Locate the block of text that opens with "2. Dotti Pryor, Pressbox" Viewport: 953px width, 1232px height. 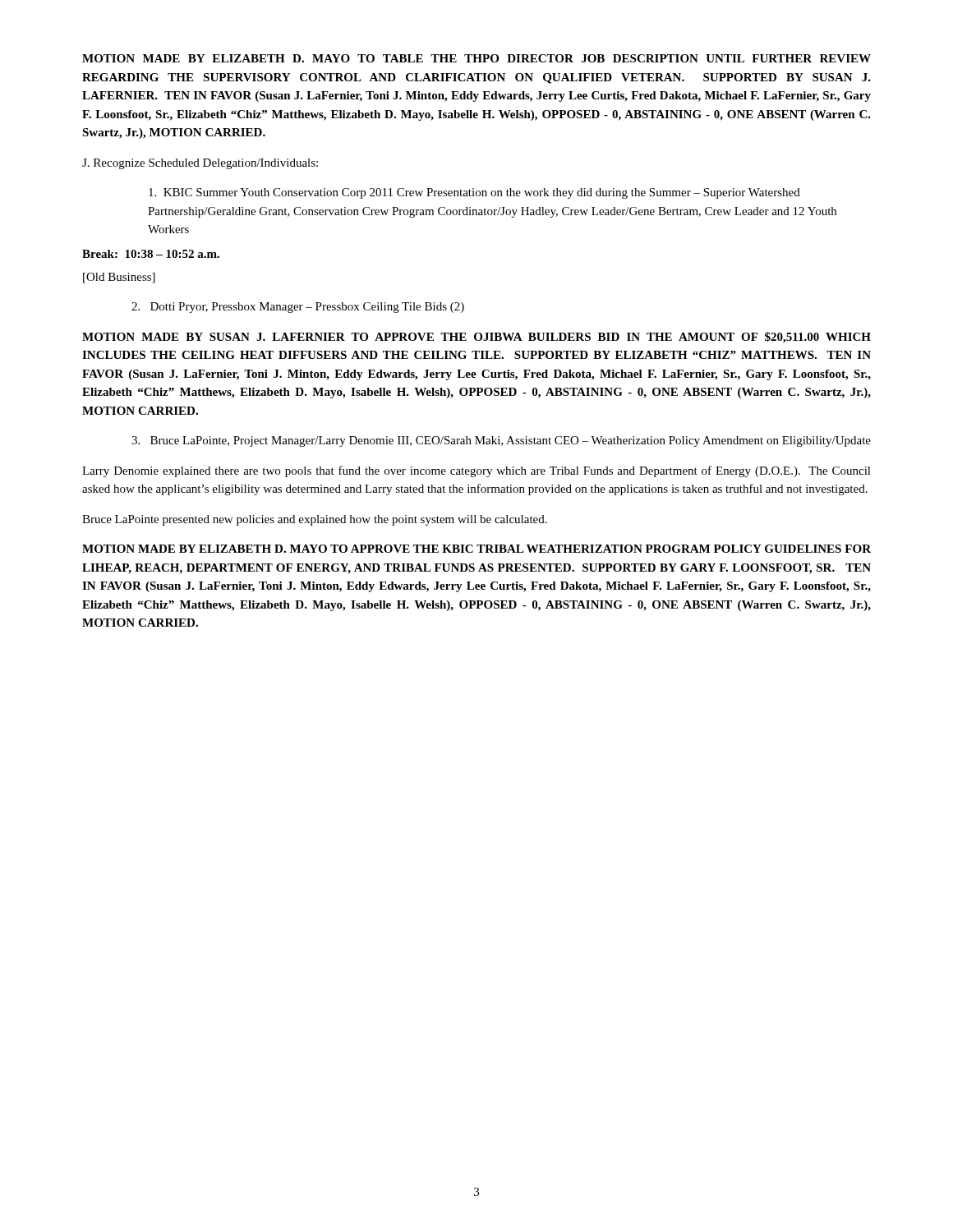(x=298, y=306)
